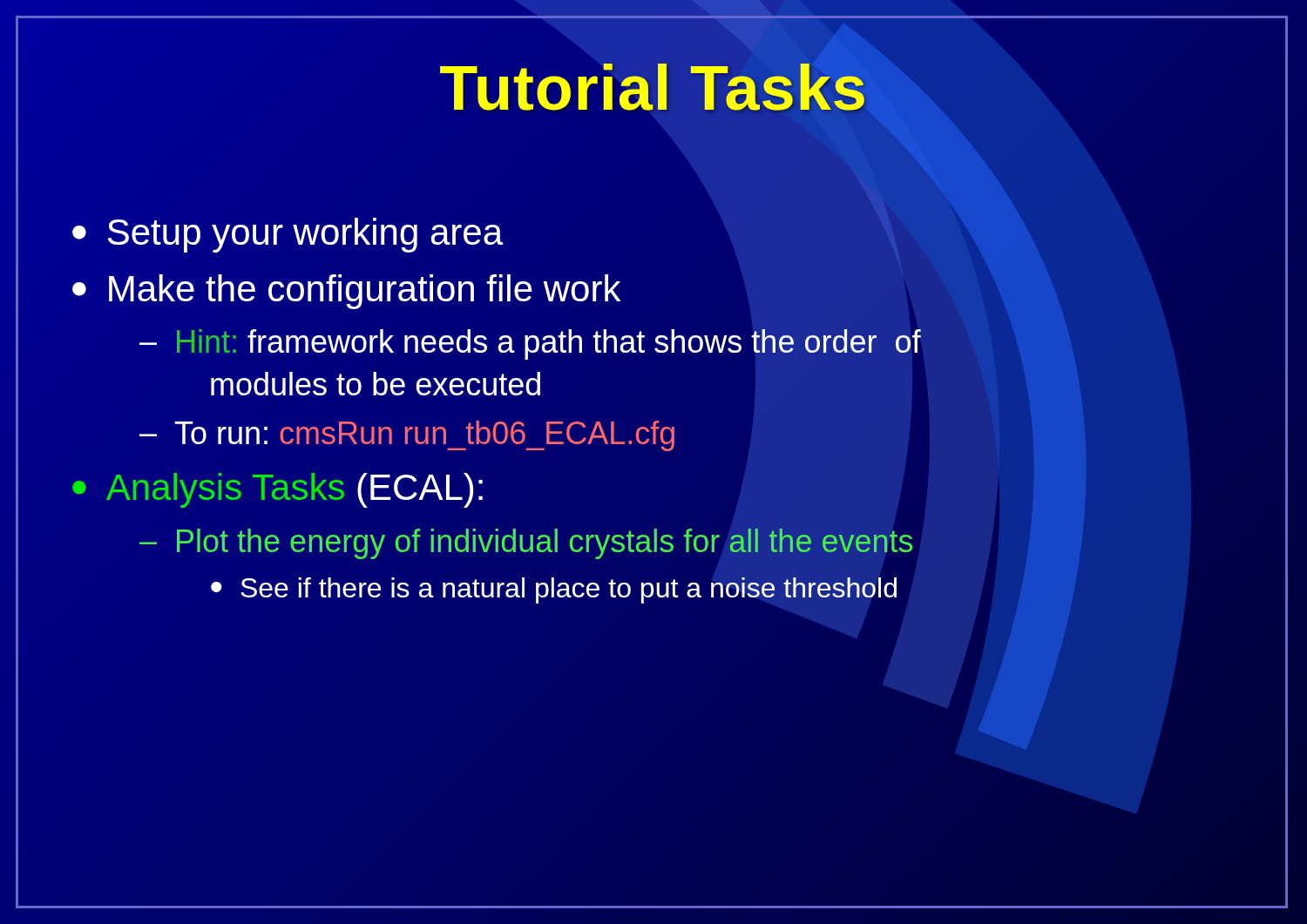
Task: Select the list item with the text "● See if there"
Action: (x=554, y=588)
